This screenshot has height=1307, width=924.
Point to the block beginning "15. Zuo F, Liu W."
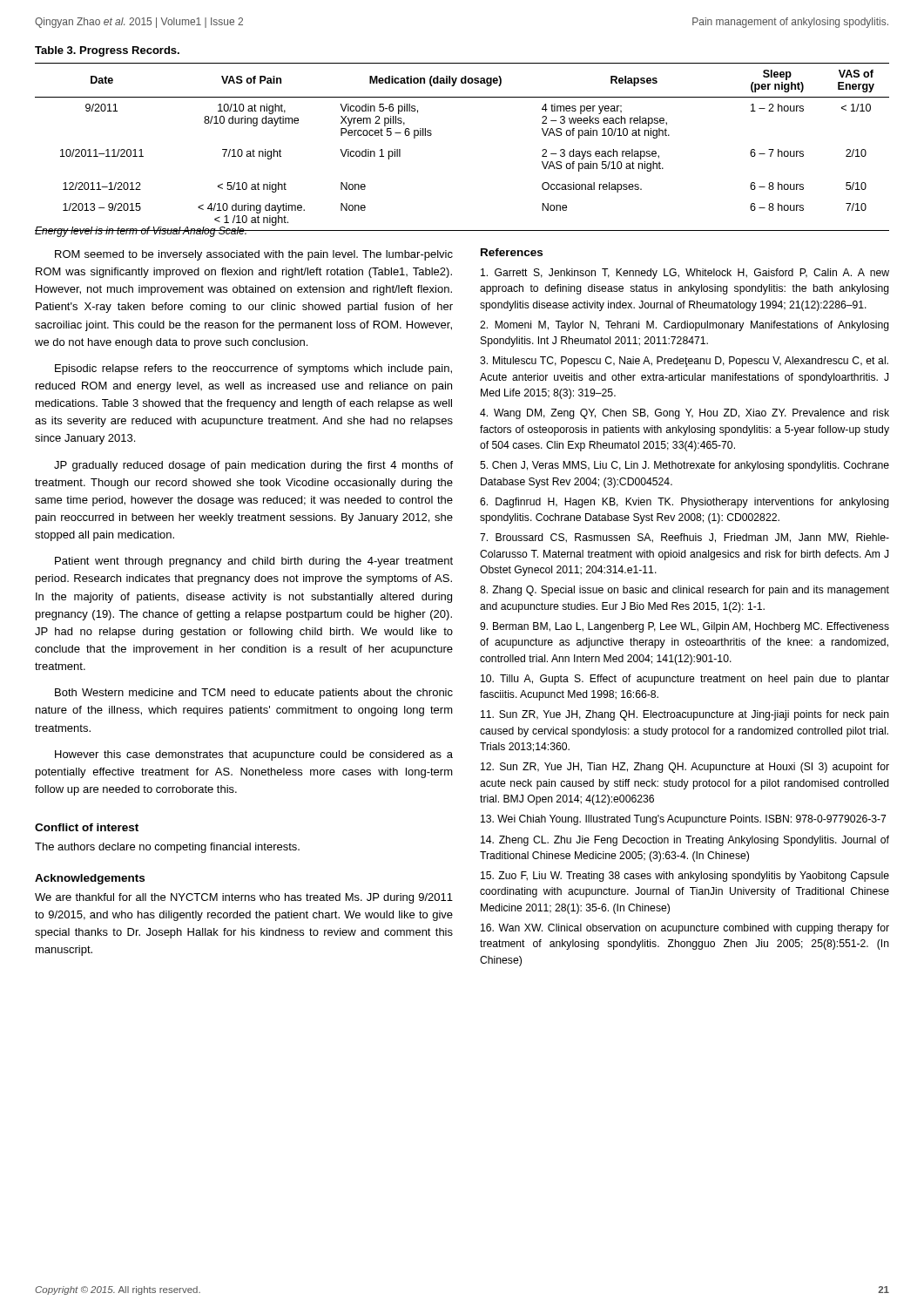coord(684,892)
